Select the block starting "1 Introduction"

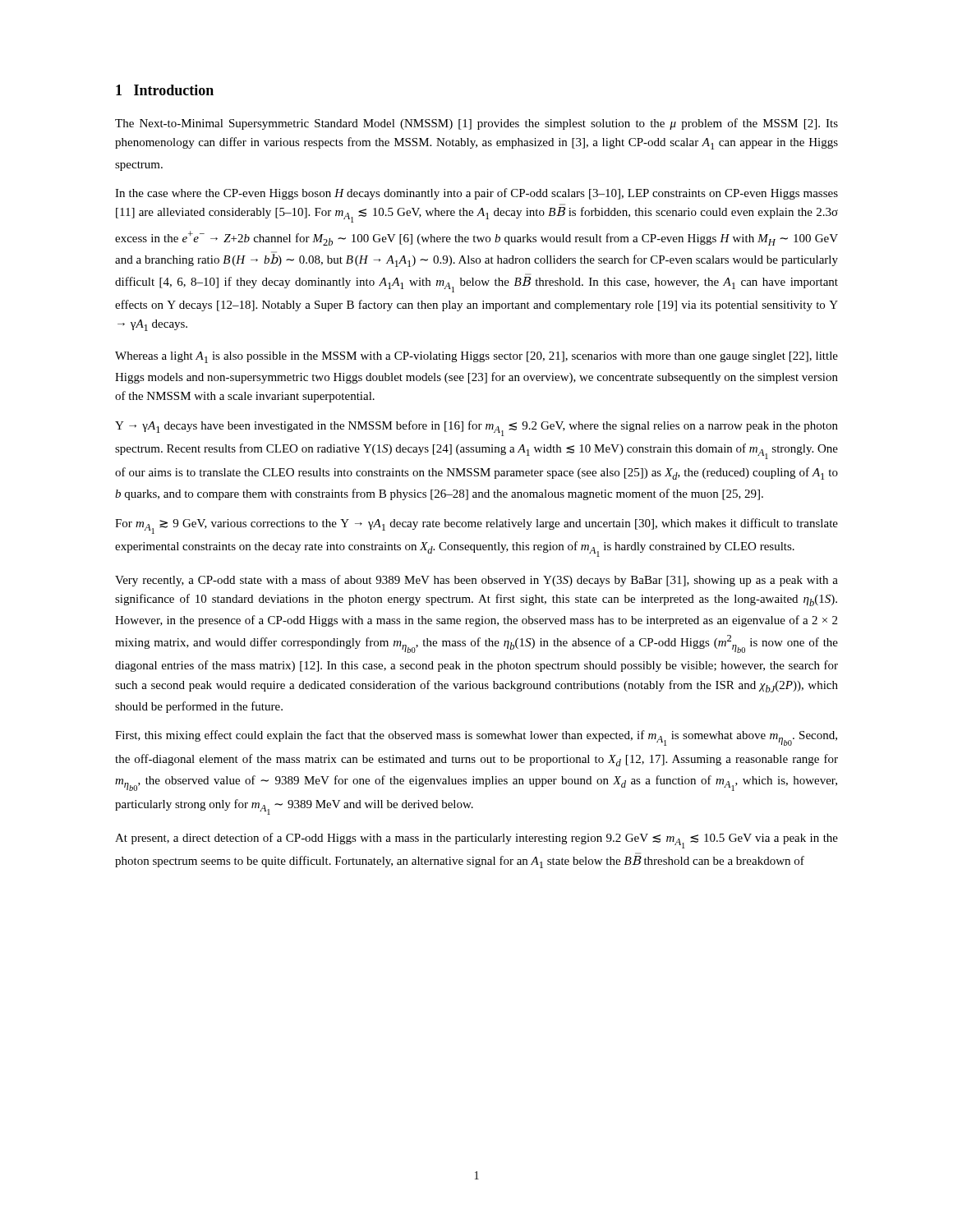(x=165, y=90)
